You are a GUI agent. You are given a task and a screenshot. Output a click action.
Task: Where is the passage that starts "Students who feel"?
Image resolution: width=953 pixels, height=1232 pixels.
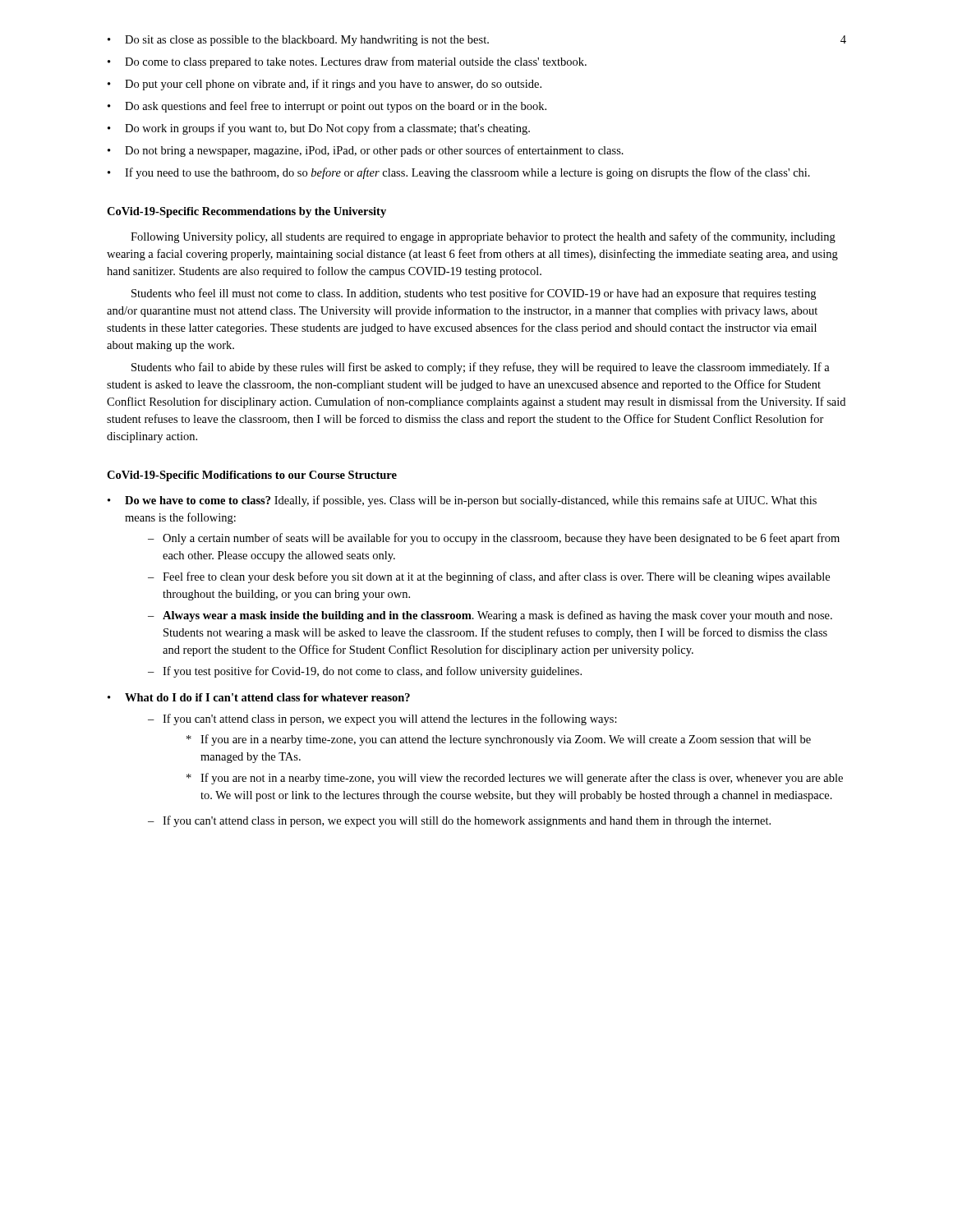pos(462,319)
